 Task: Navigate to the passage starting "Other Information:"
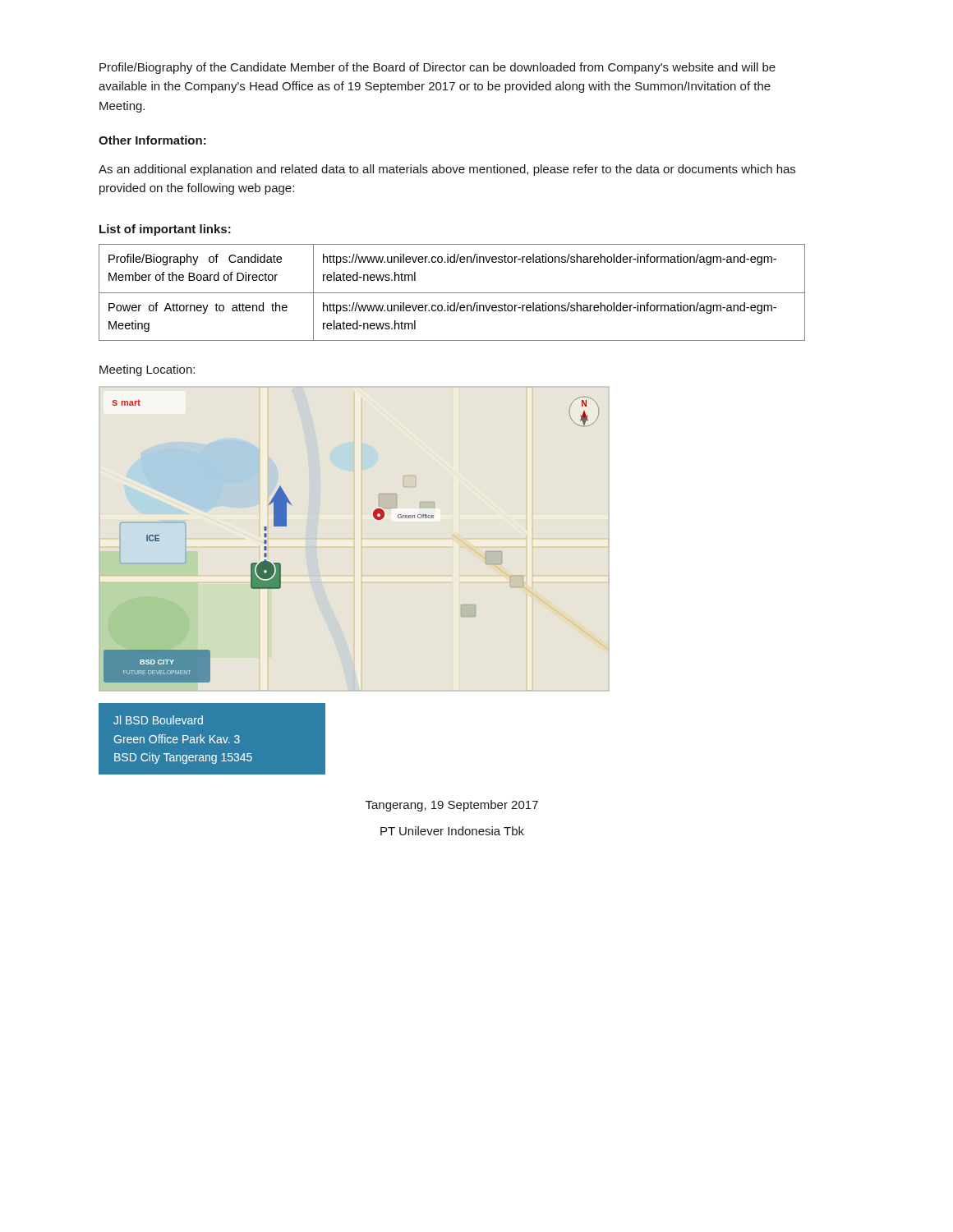click(x=152, y=140)
